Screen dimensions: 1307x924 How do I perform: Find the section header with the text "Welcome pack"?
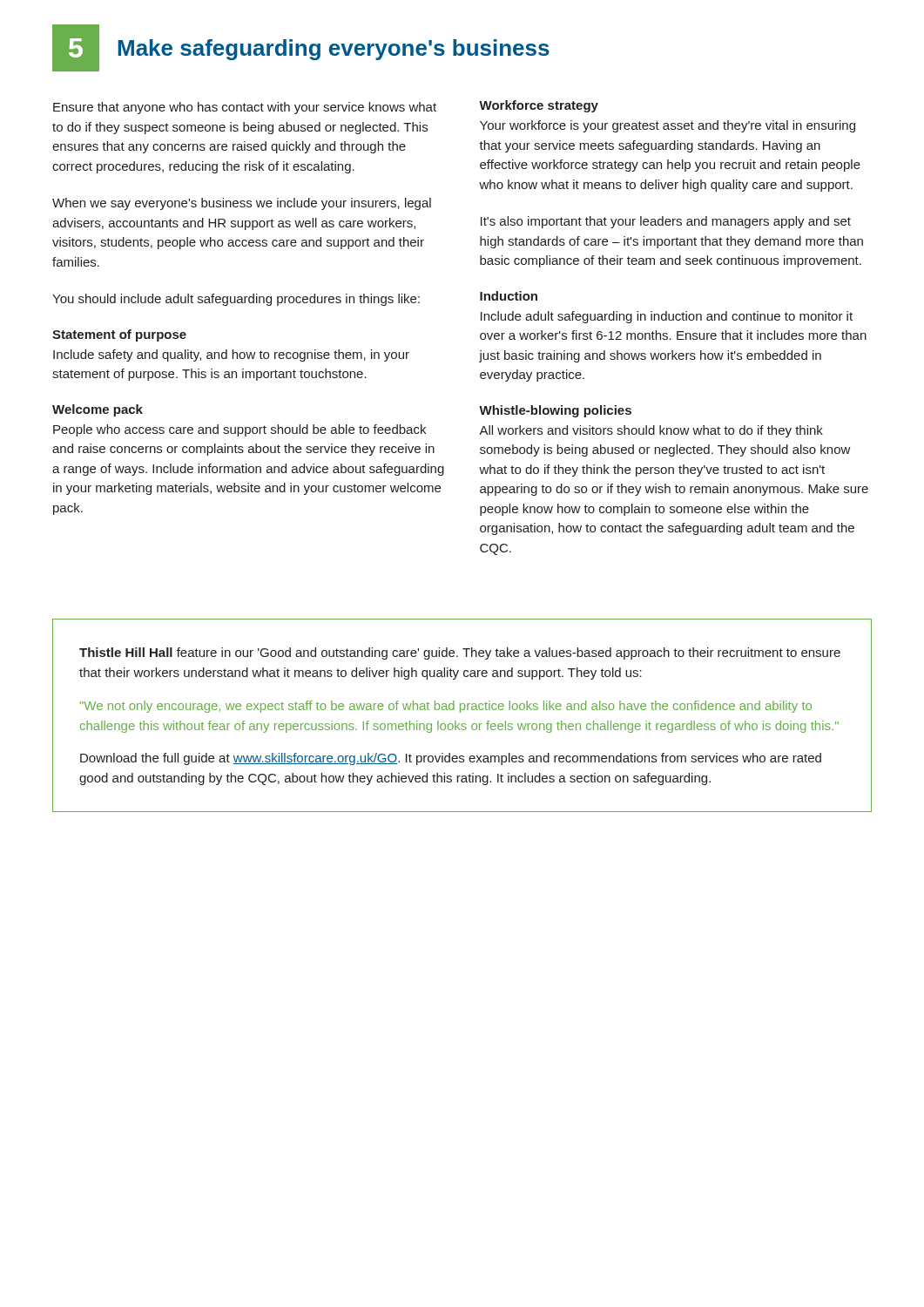[98, 409]
